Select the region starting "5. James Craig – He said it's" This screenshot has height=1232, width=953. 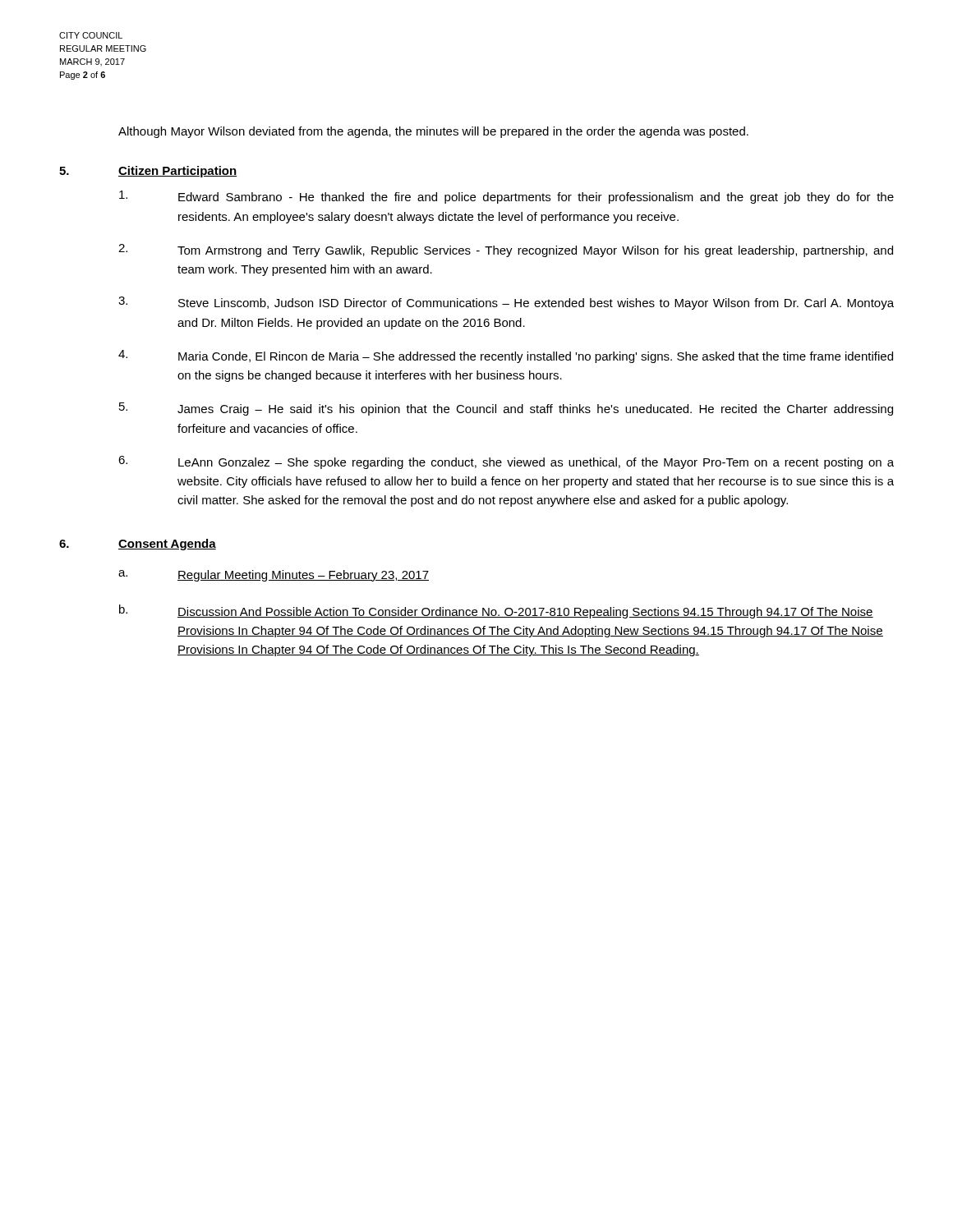(x=476, y=419)
